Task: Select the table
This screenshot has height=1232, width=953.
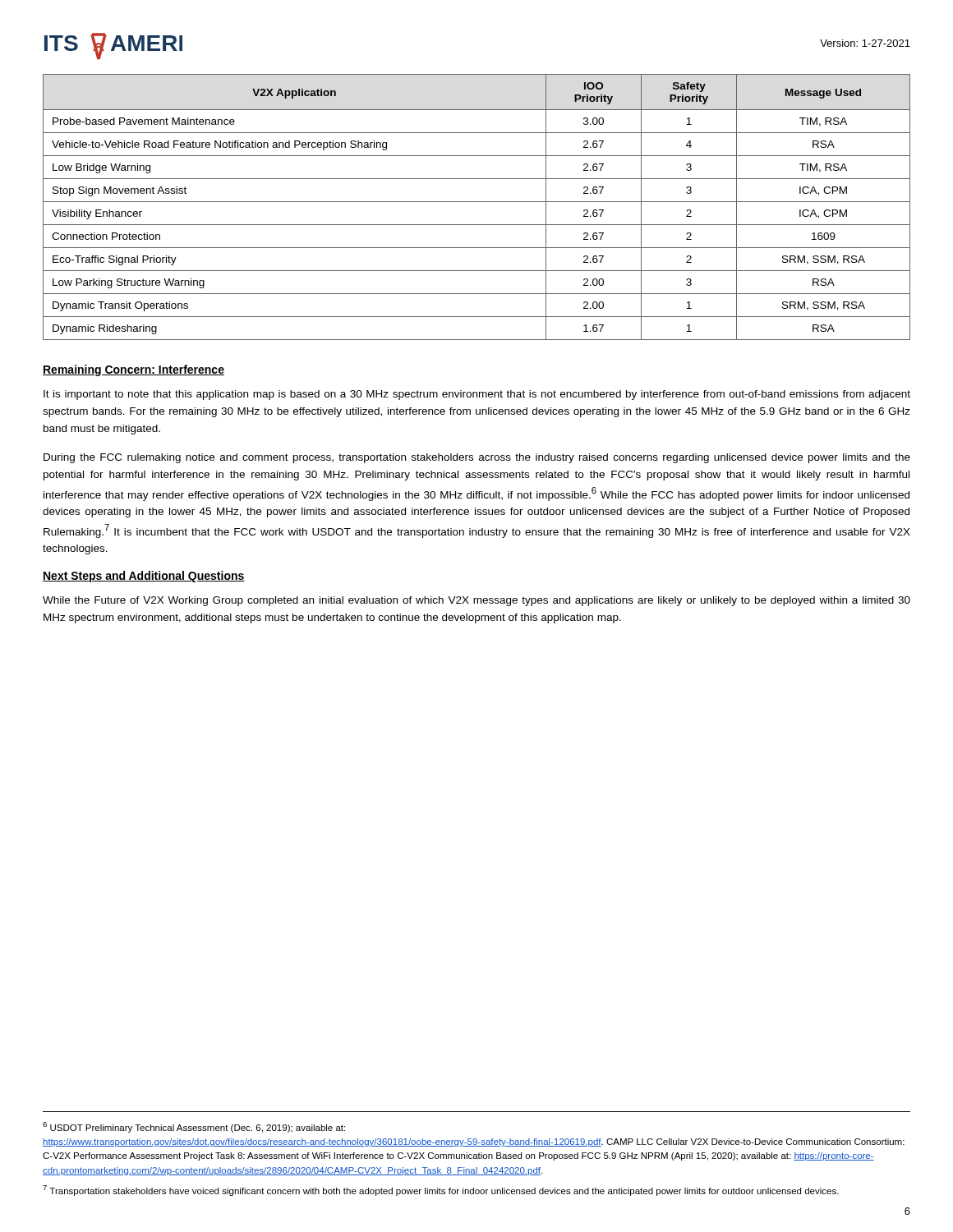Action: (x=476, y=207)
